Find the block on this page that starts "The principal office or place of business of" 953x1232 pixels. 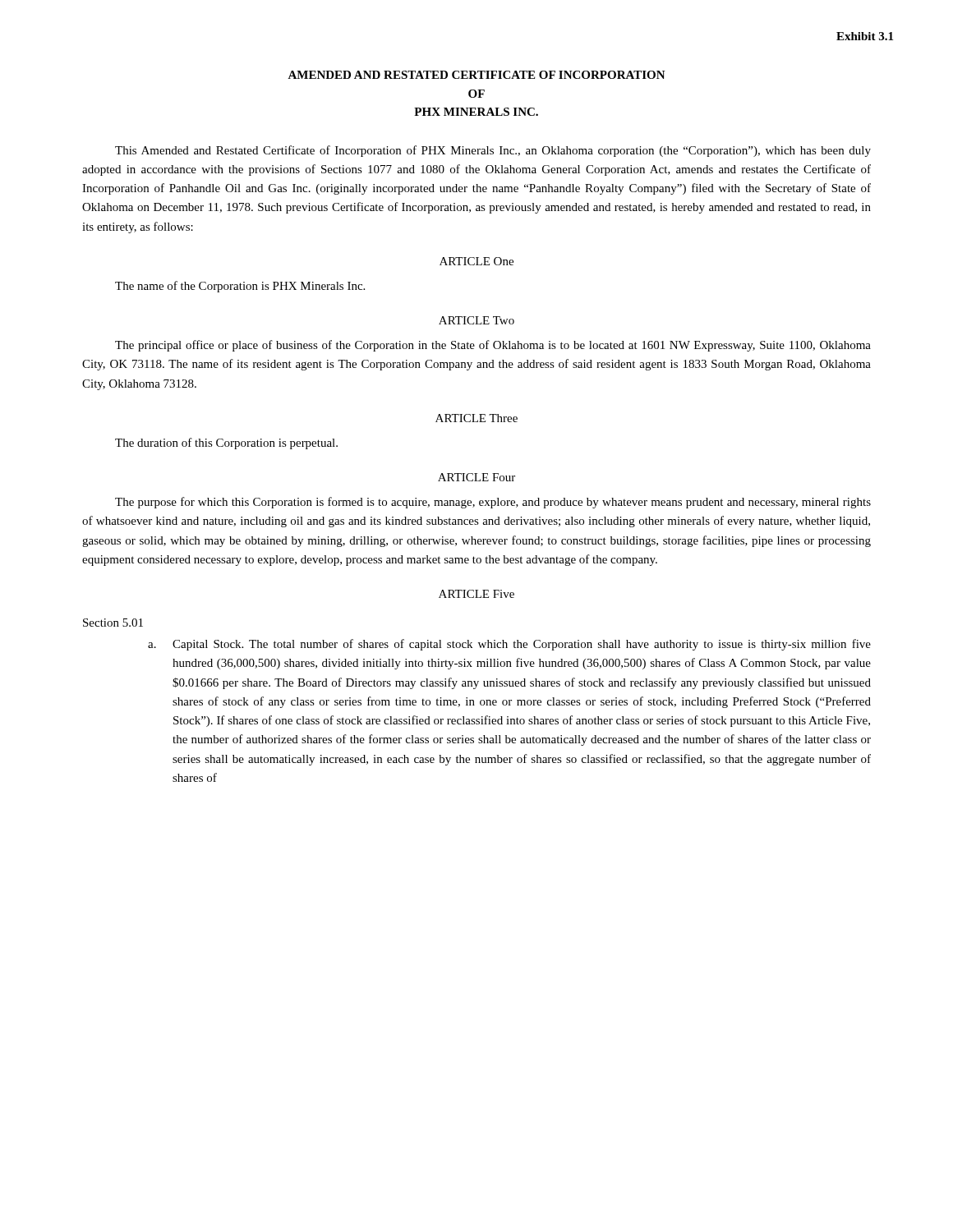(x=476, y=364)
